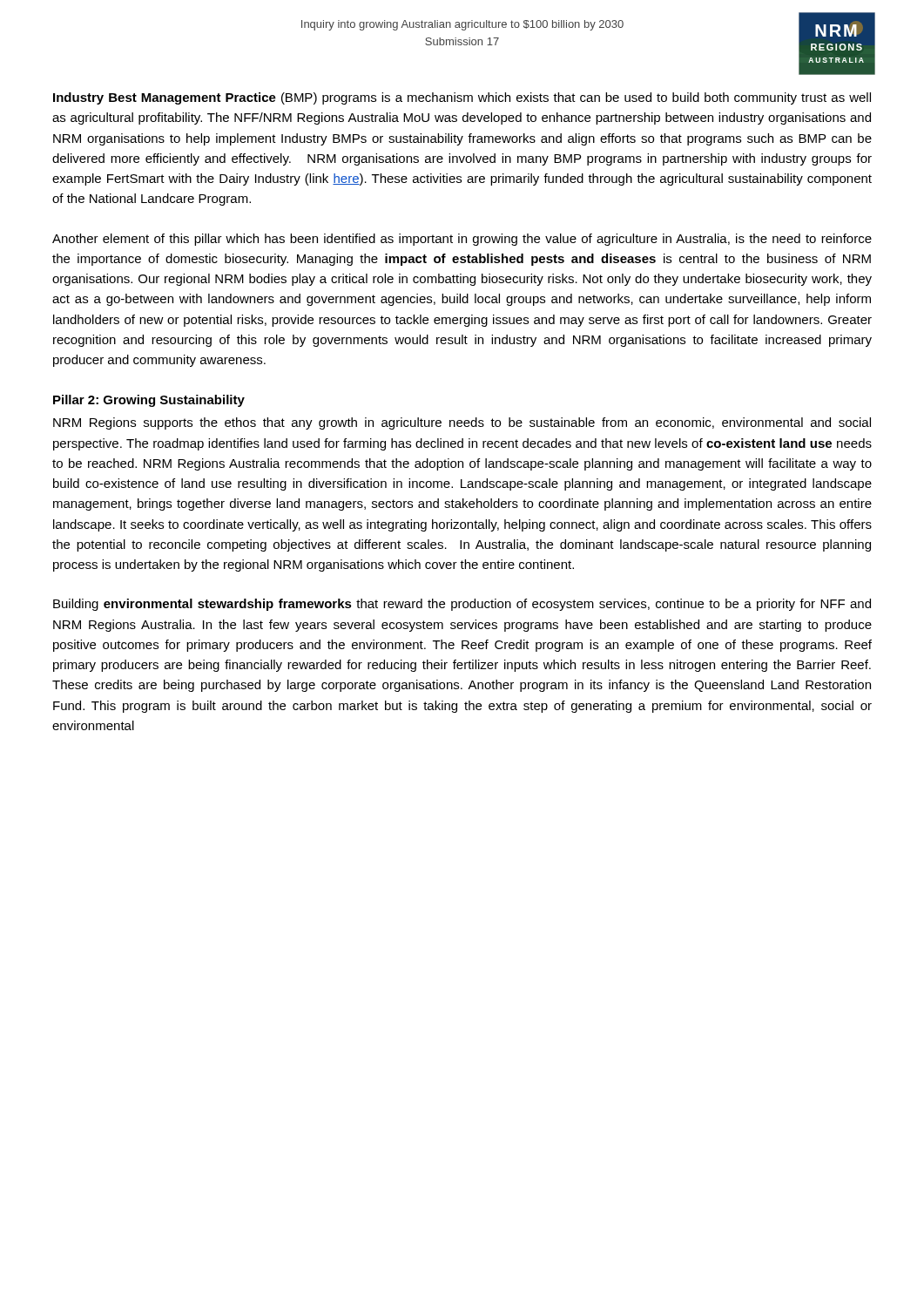This screenshot has height=1307, width=924.
Task: Click on the element starting "Another element of this"
Action: [462, 299]
